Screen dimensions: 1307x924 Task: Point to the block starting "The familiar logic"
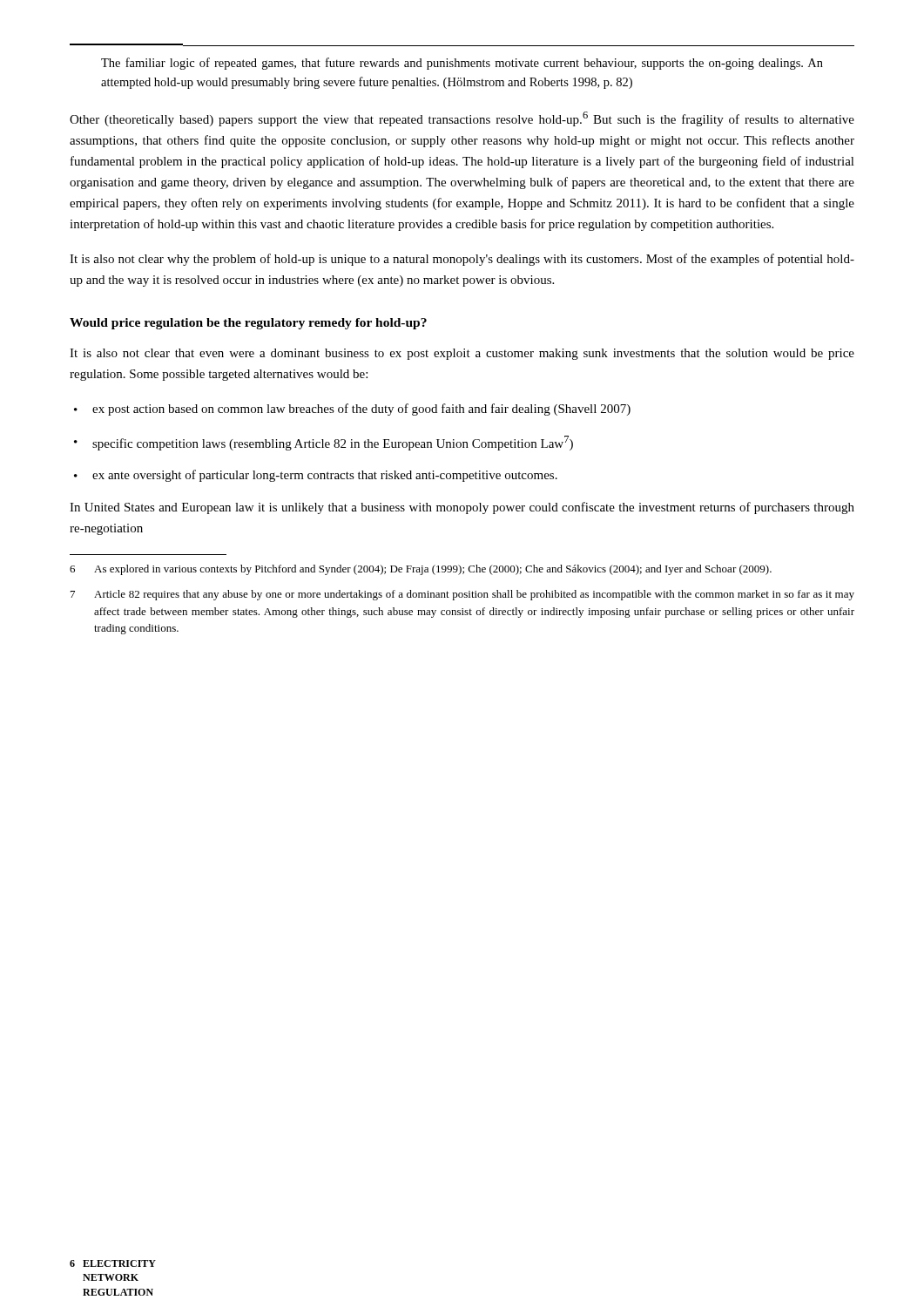(462, 73)
